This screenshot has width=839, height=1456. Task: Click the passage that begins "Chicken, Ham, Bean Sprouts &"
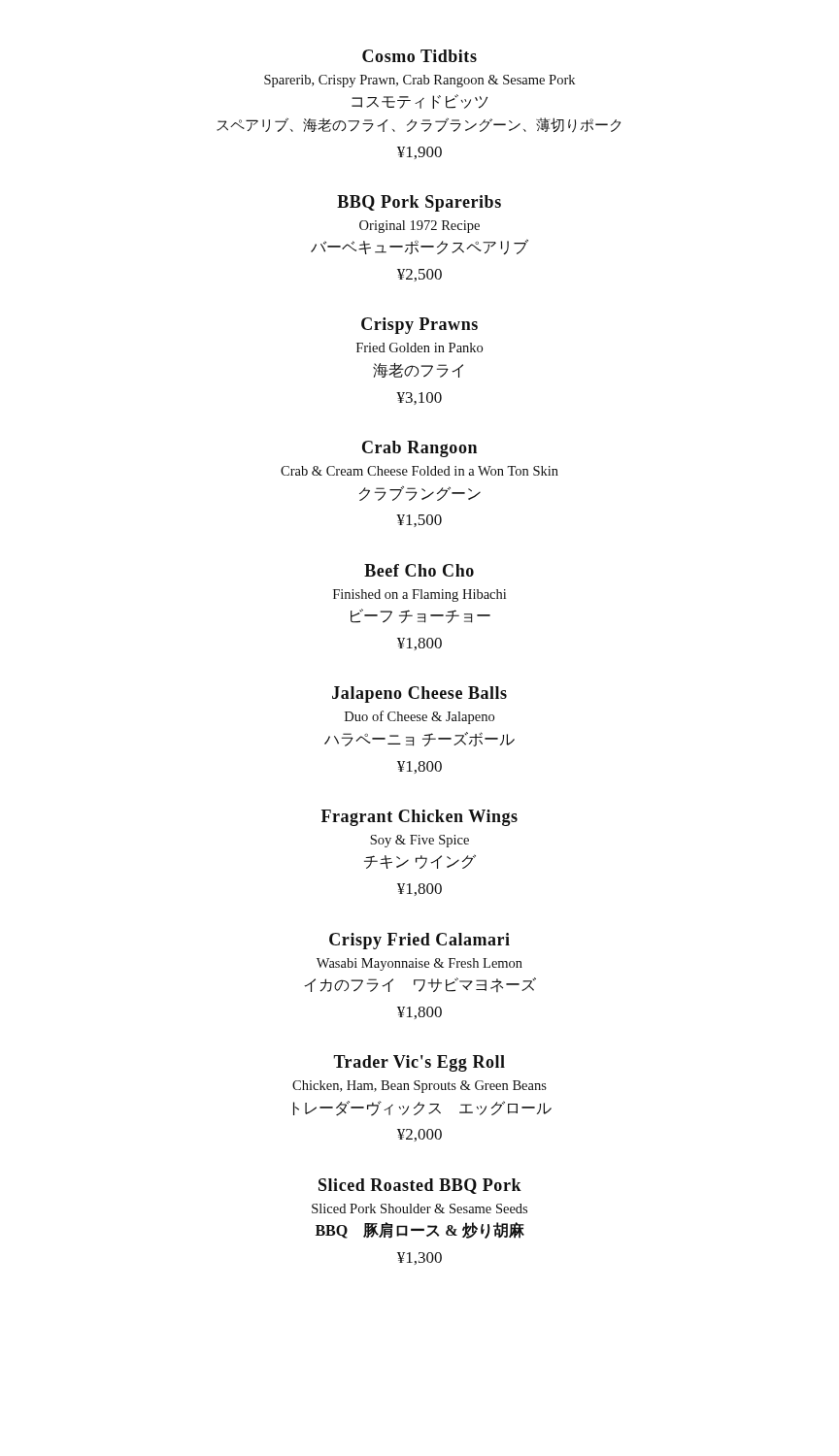pyautogui.click(x=420, y=1111)
